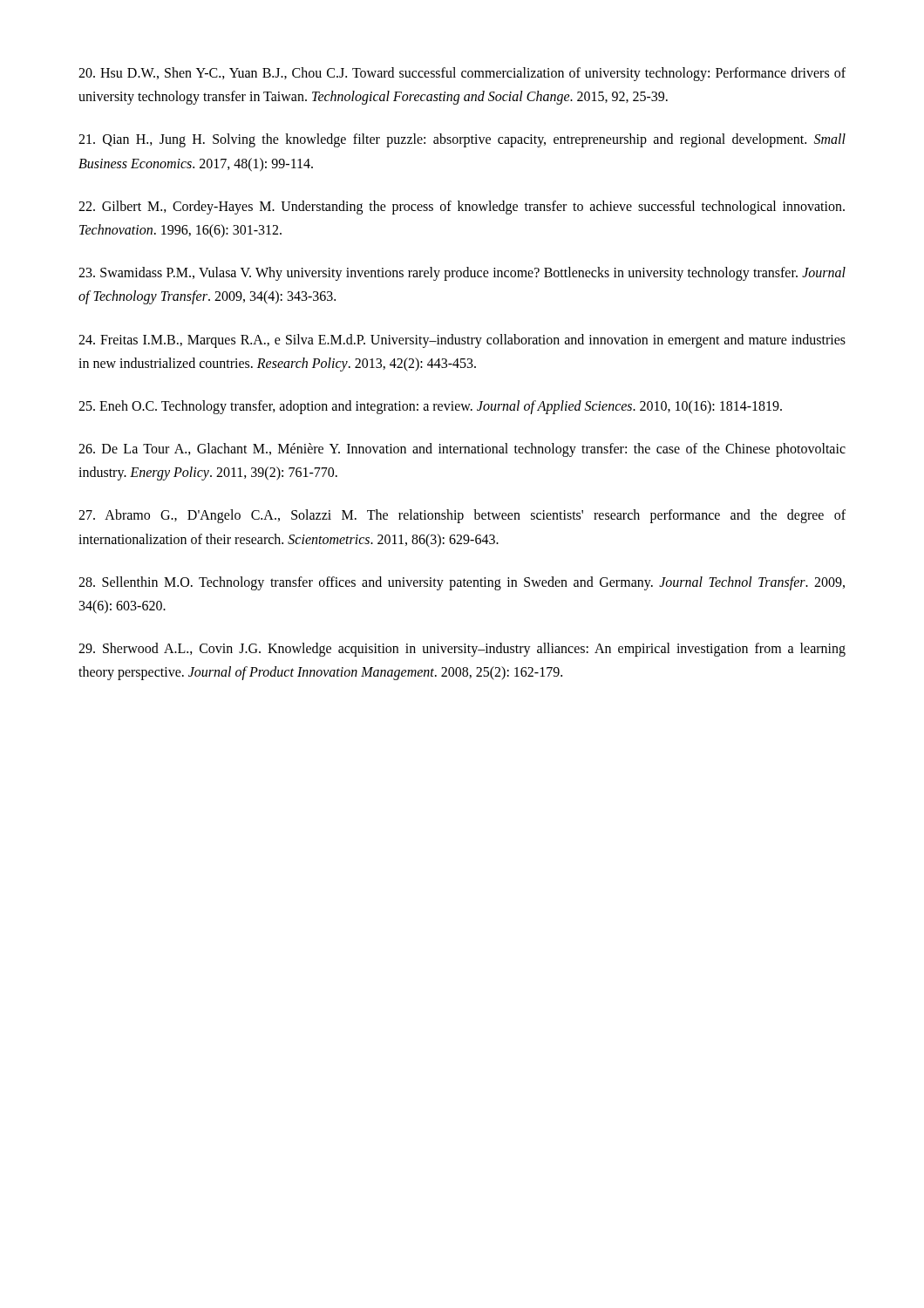This screenshot has height=1308, width=924.
Task: Find the region starting "28. Sellenthin M.O. Technology transfer offices and"
Action: click(x=462, y=594)
